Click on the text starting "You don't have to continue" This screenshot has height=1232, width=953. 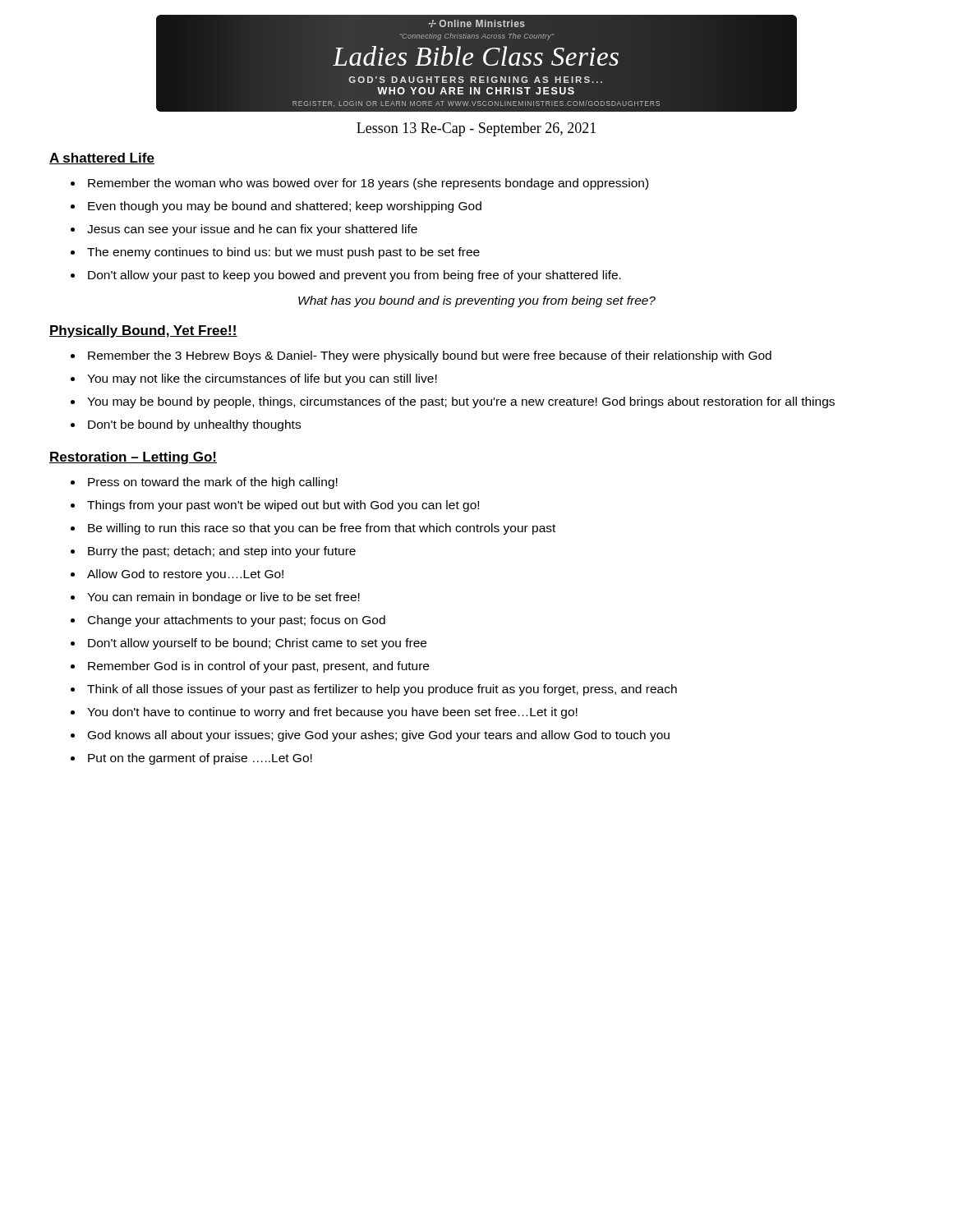click(x=333, y=712)
